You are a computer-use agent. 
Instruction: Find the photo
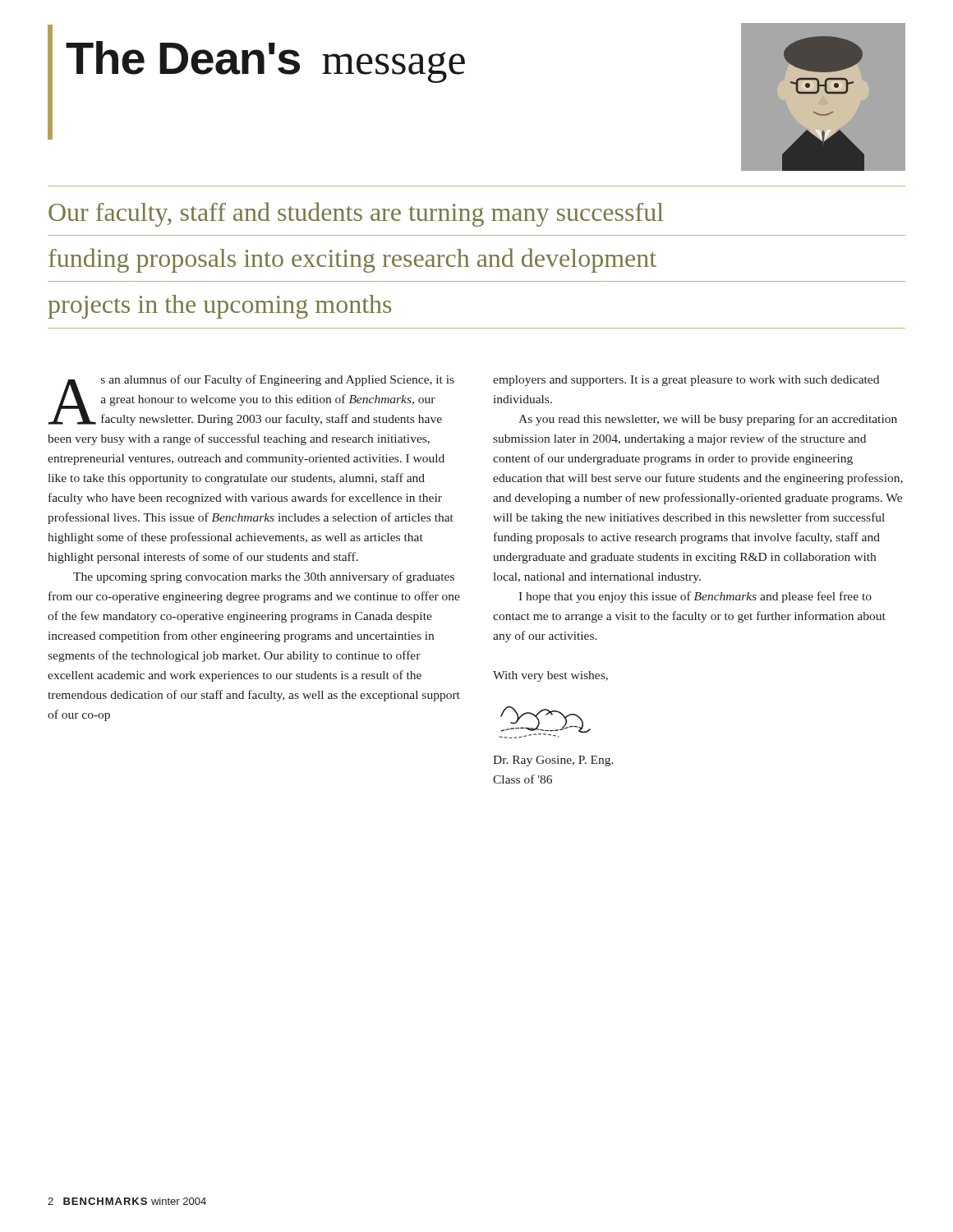pyautogui.click(x=823, y=97)
